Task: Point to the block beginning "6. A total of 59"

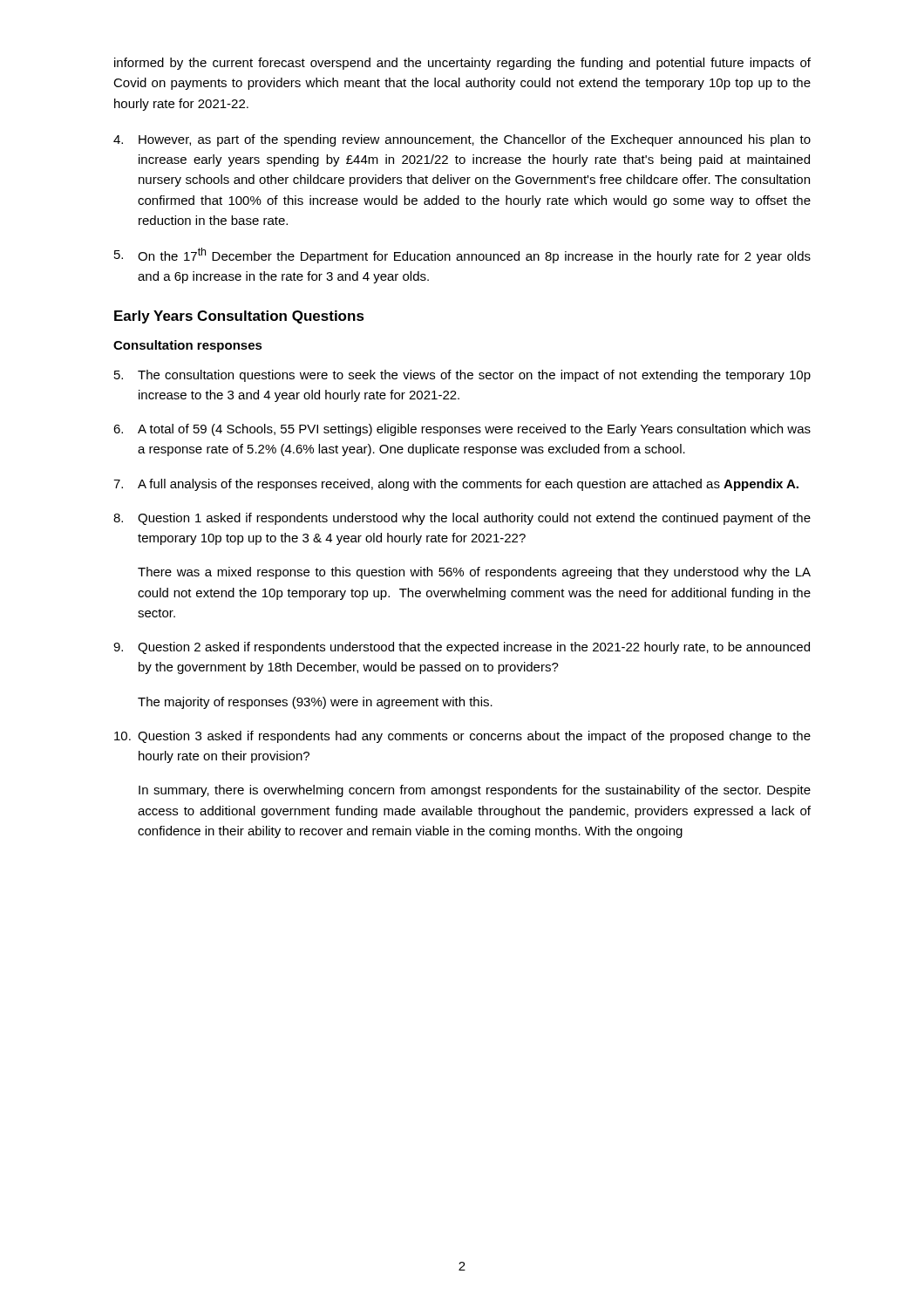Action: coord(462,439)
